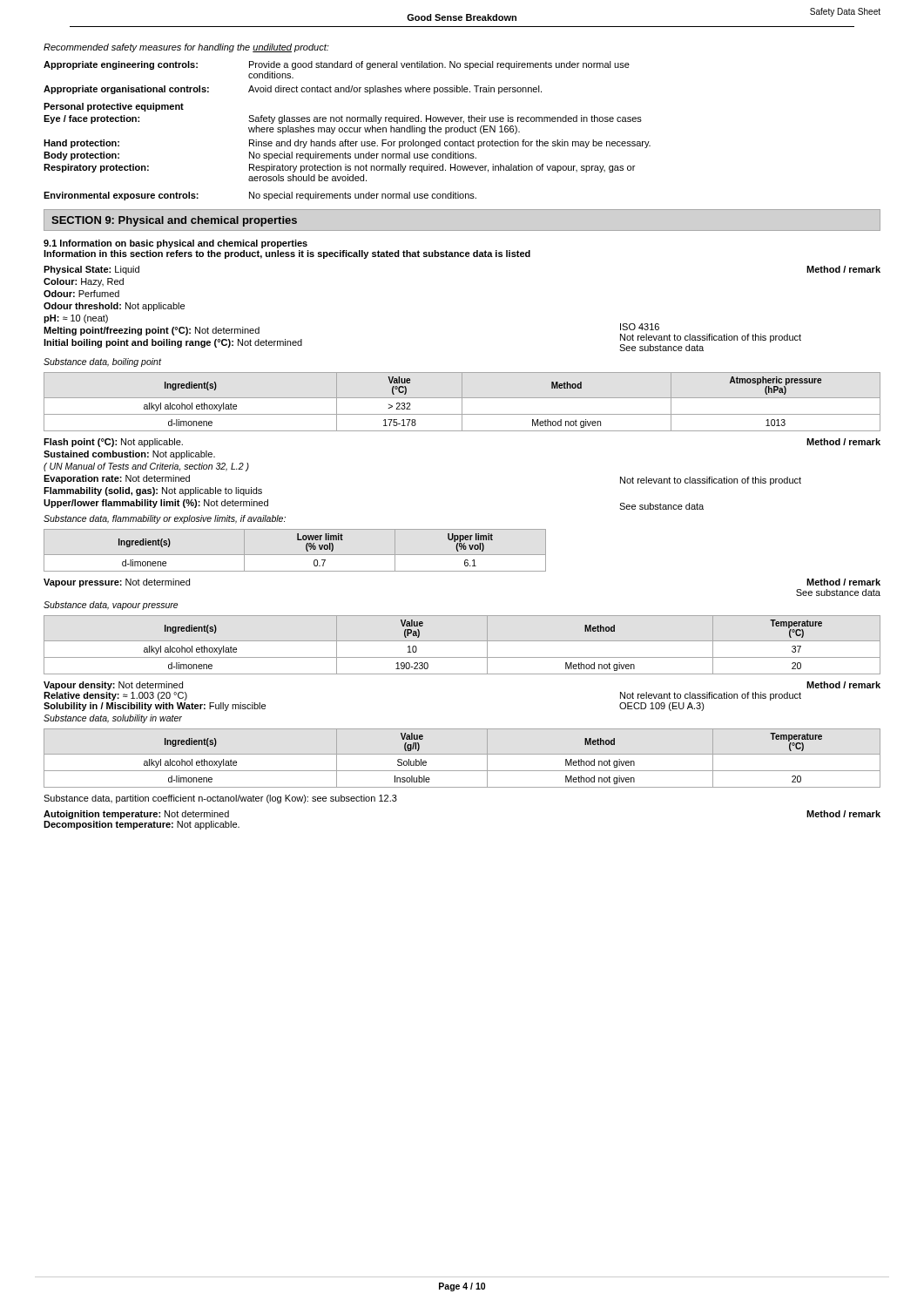
Task: Select the region starting "Substance data, partition coefficient n-octanol/water (log Kow): see"
Action: 220,798
